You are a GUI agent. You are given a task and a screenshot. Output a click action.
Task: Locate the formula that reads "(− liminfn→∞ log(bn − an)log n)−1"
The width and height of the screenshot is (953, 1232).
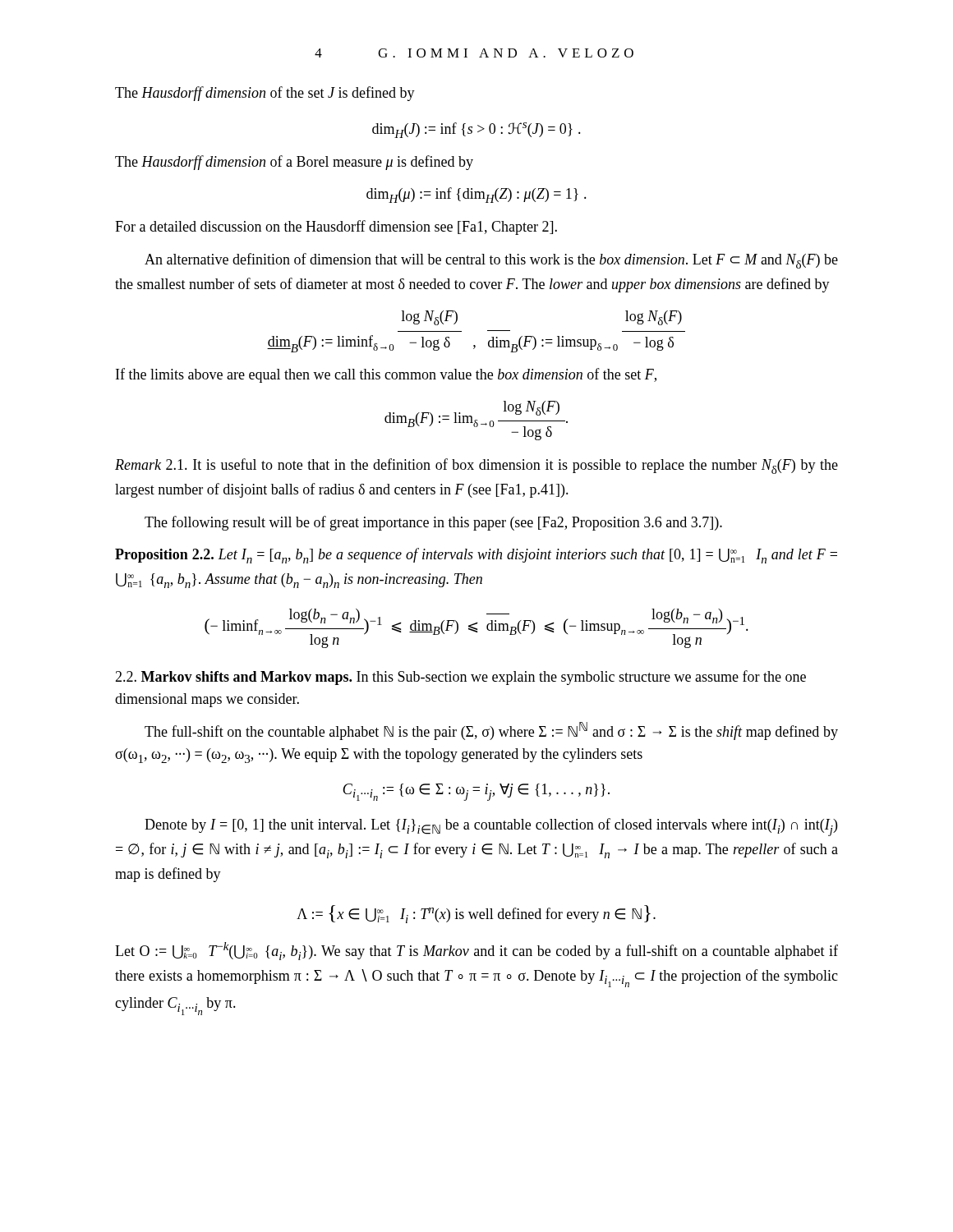coord(476,628)
